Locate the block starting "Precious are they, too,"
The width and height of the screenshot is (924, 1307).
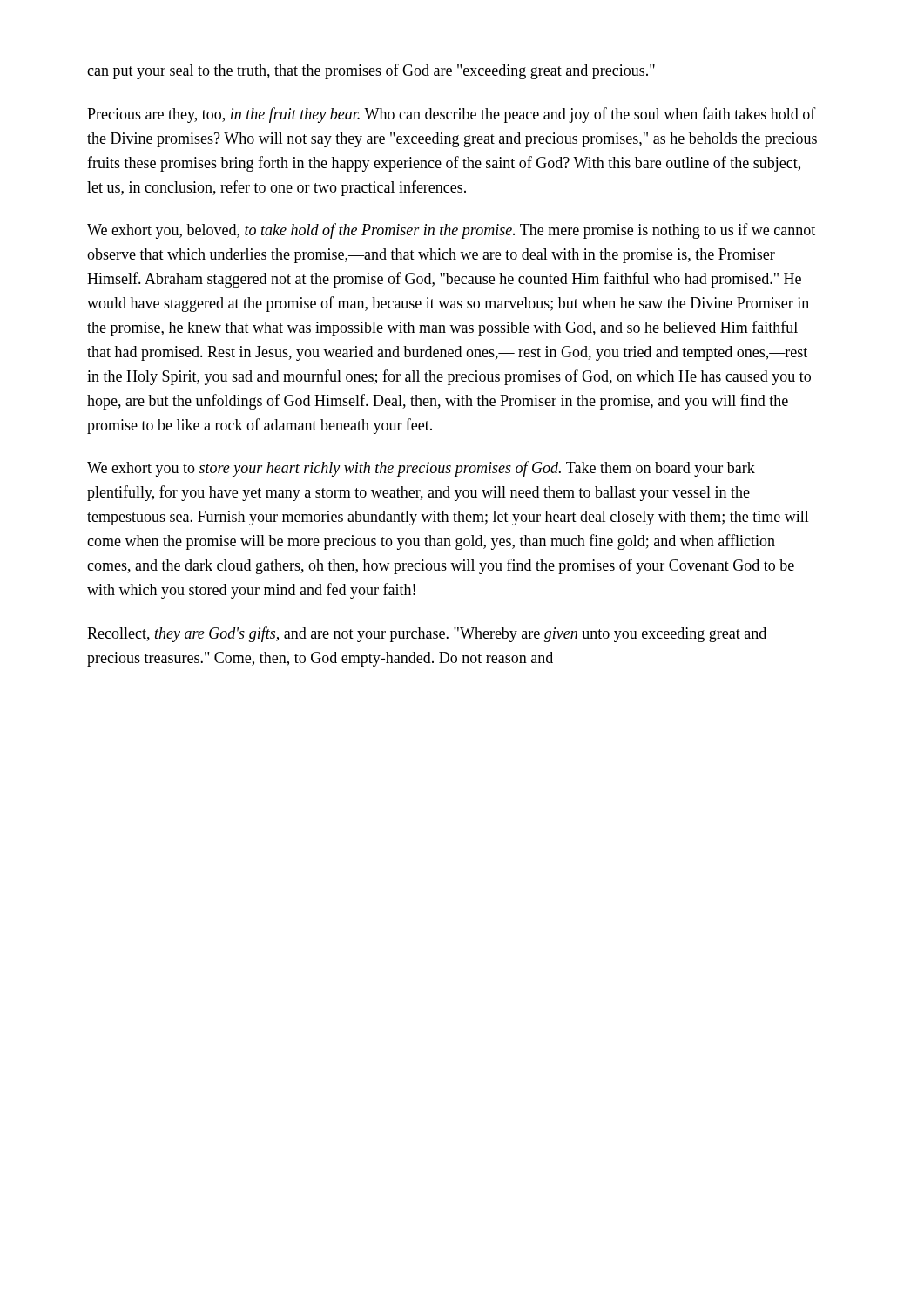click(452, 151)
